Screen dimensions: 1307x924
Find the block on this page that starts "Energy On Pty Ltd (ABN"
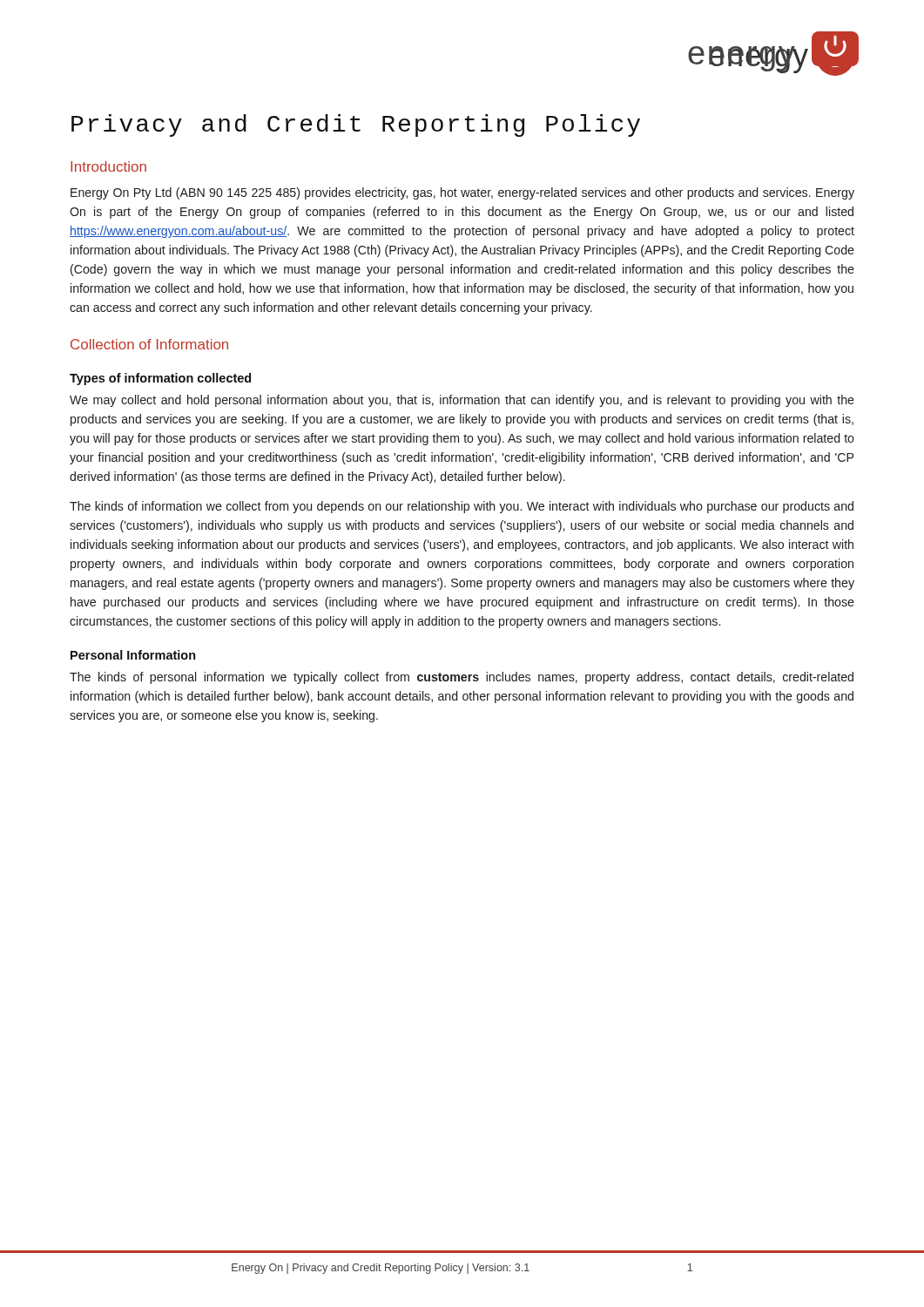[462, 250]
